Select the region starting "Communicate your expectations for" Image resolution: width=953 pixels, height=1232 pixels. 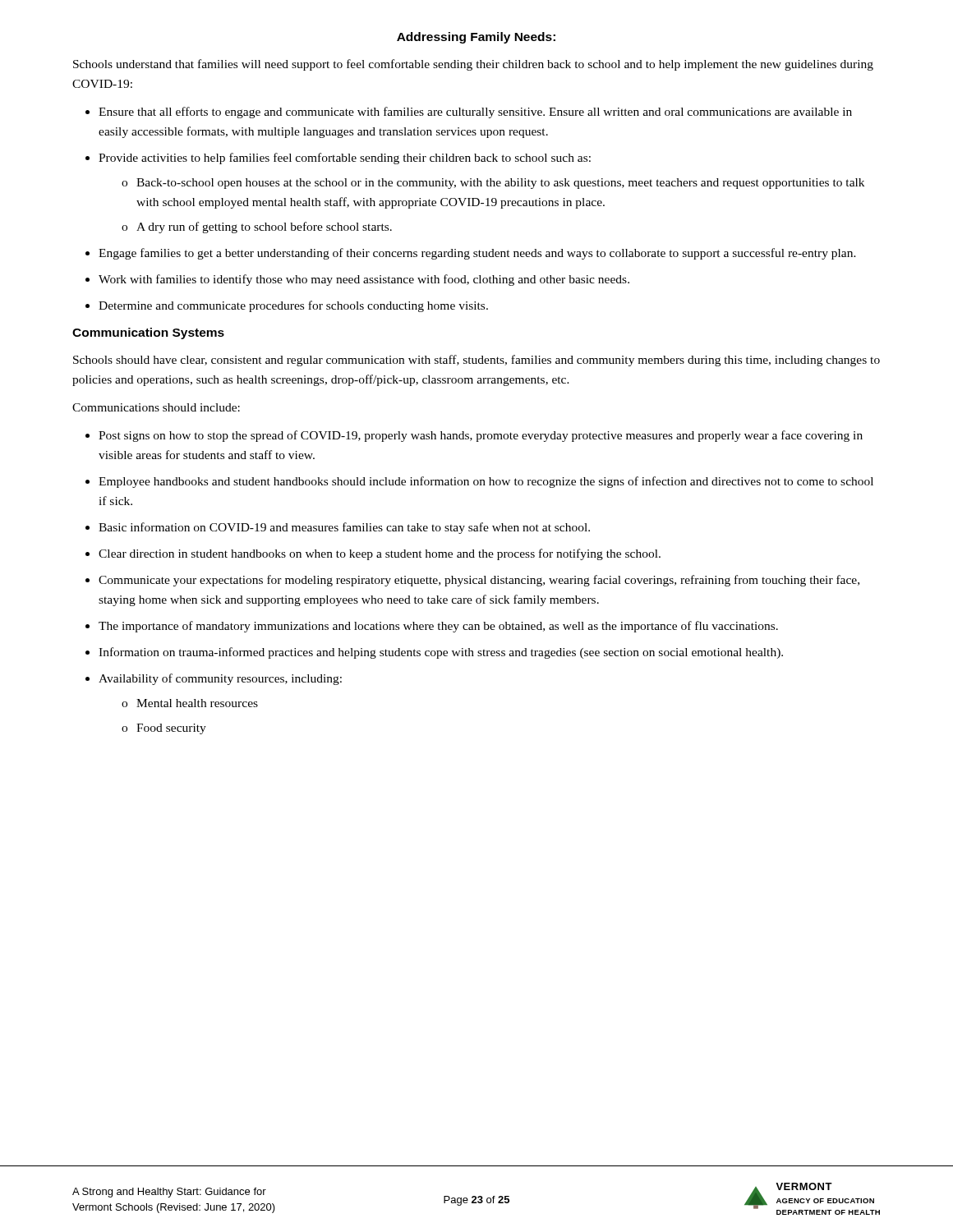coord(490,590)
